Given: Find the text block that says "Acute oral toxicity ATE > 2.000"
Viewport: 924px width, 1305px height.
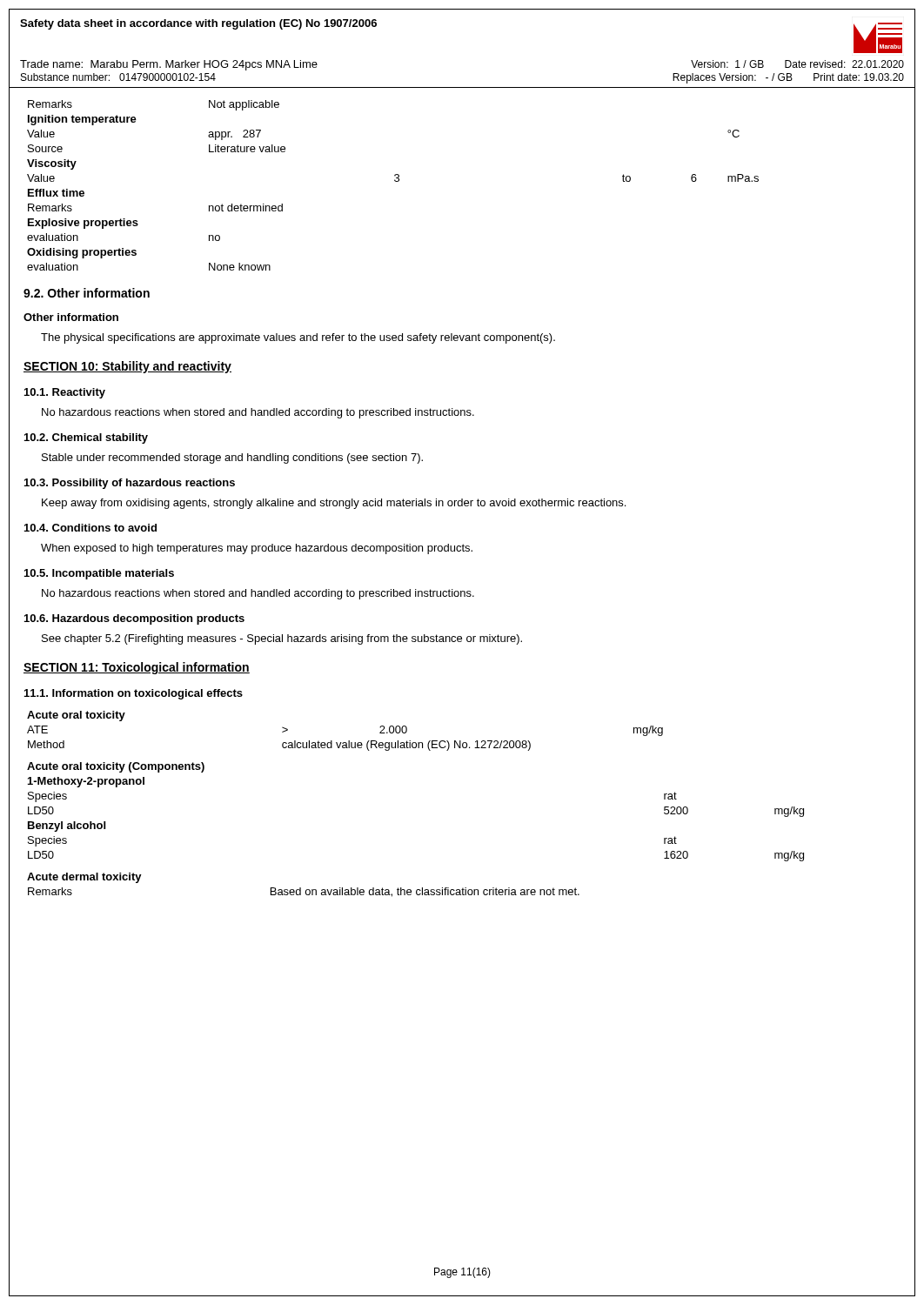Looking at the screenshot, I should point(462,729).
